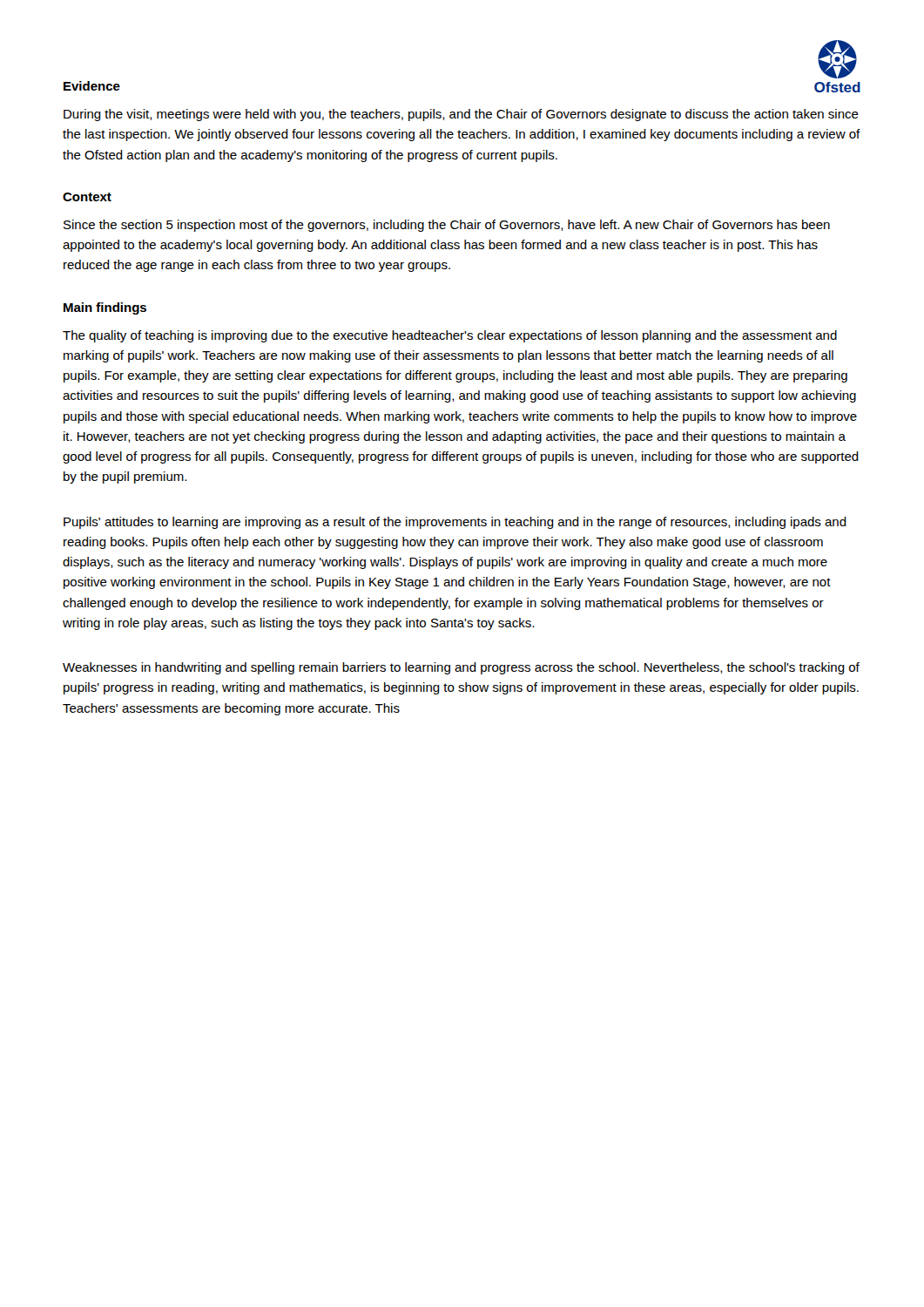Select the text block that says "Since the section"

[x=446, y=244]
